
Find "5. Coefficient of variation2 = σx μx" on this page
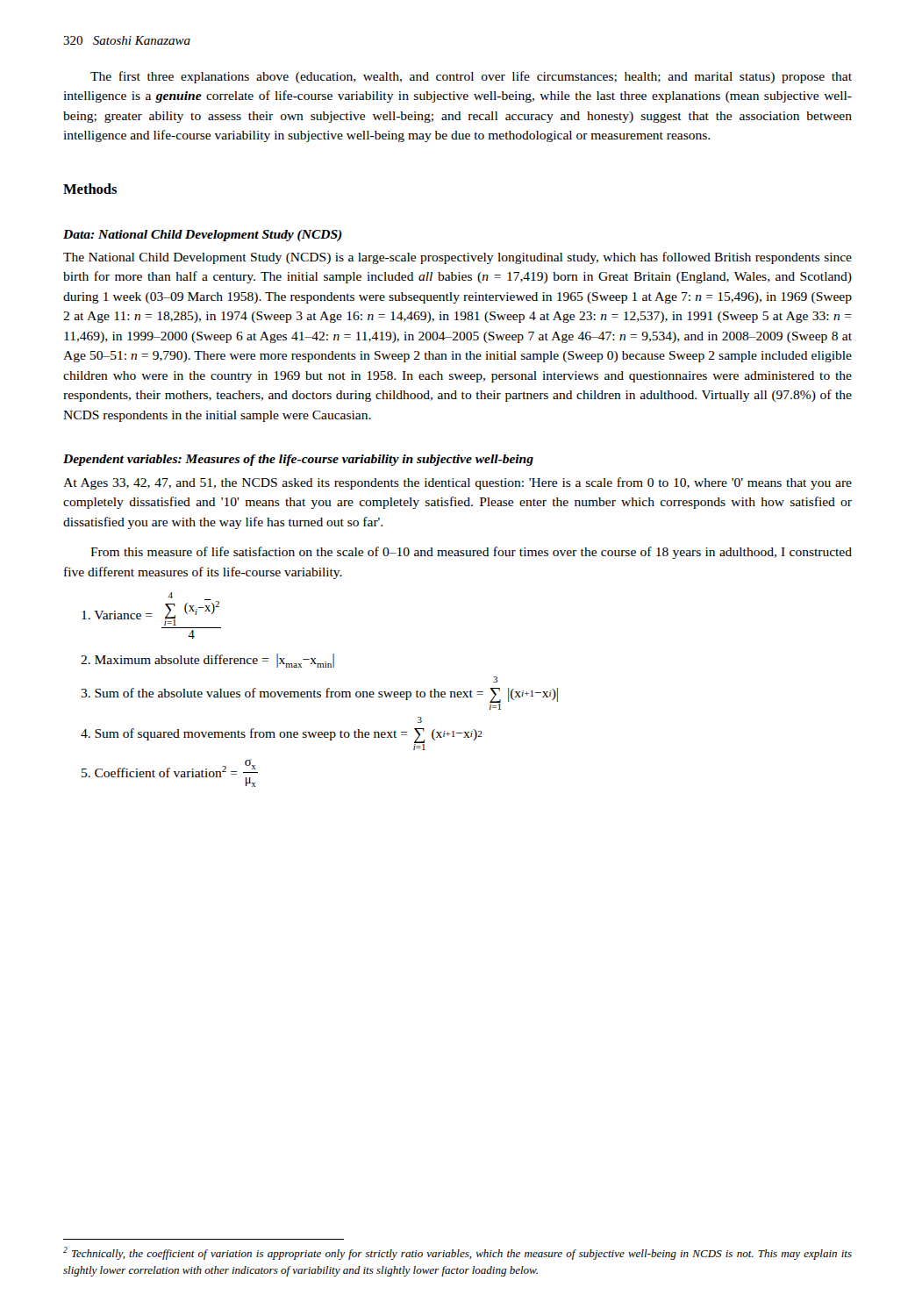pyautogui.click(x=169, y=772)
